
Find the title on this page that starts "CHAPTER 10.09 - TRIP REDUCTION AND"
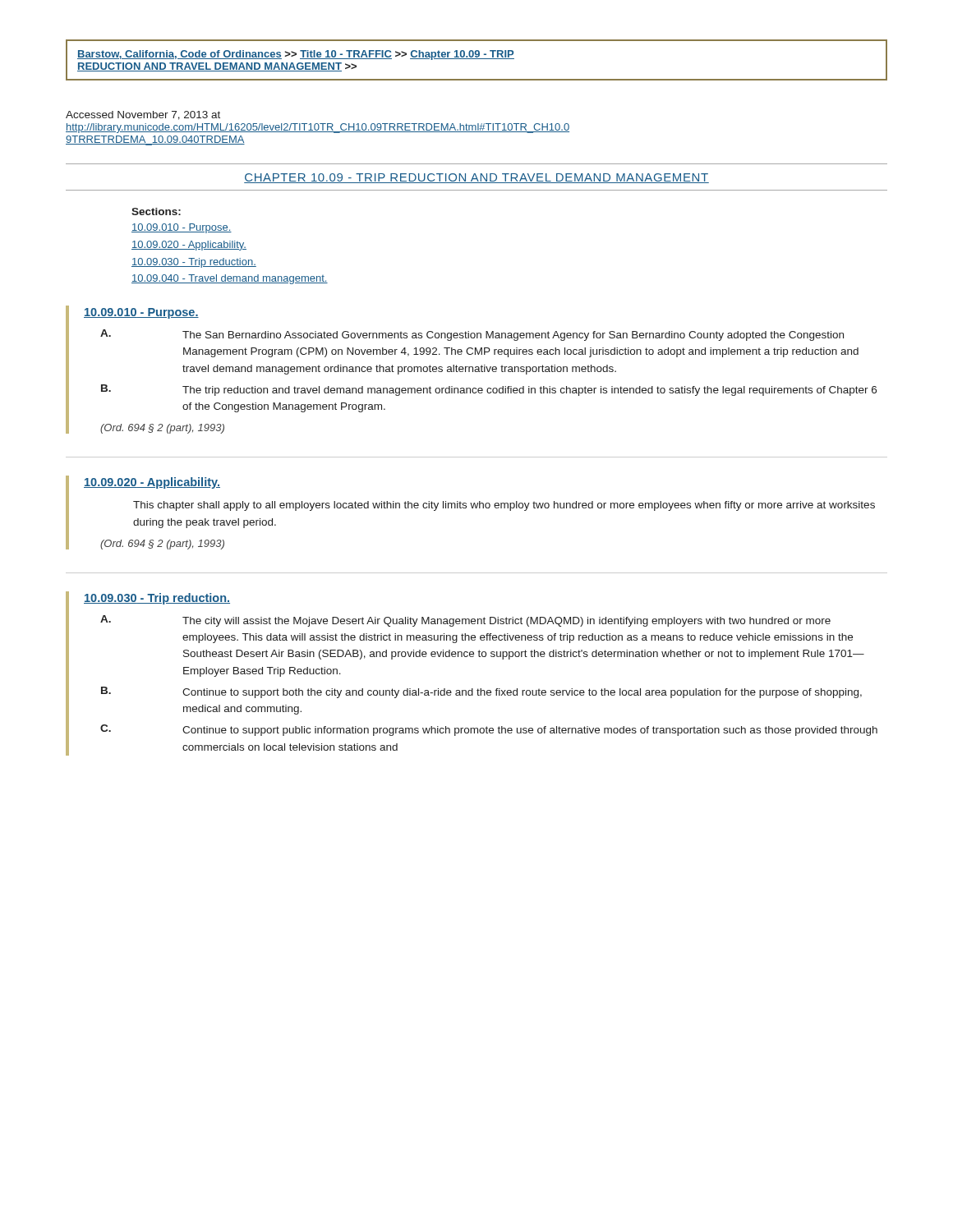click(476, 177)
